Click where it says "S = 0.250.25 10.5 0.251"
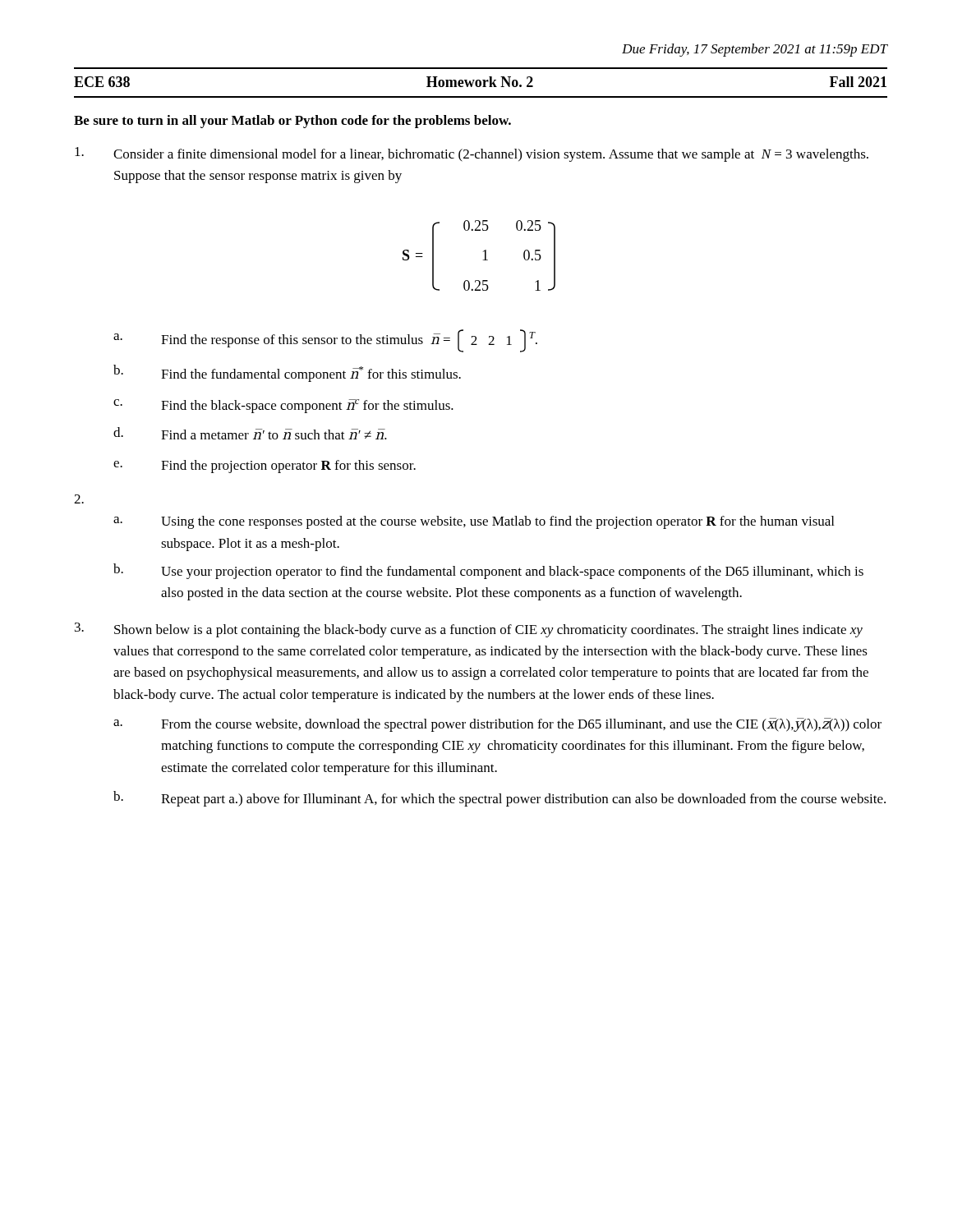This screenshot has width=953, height=1232. [481, 256]
